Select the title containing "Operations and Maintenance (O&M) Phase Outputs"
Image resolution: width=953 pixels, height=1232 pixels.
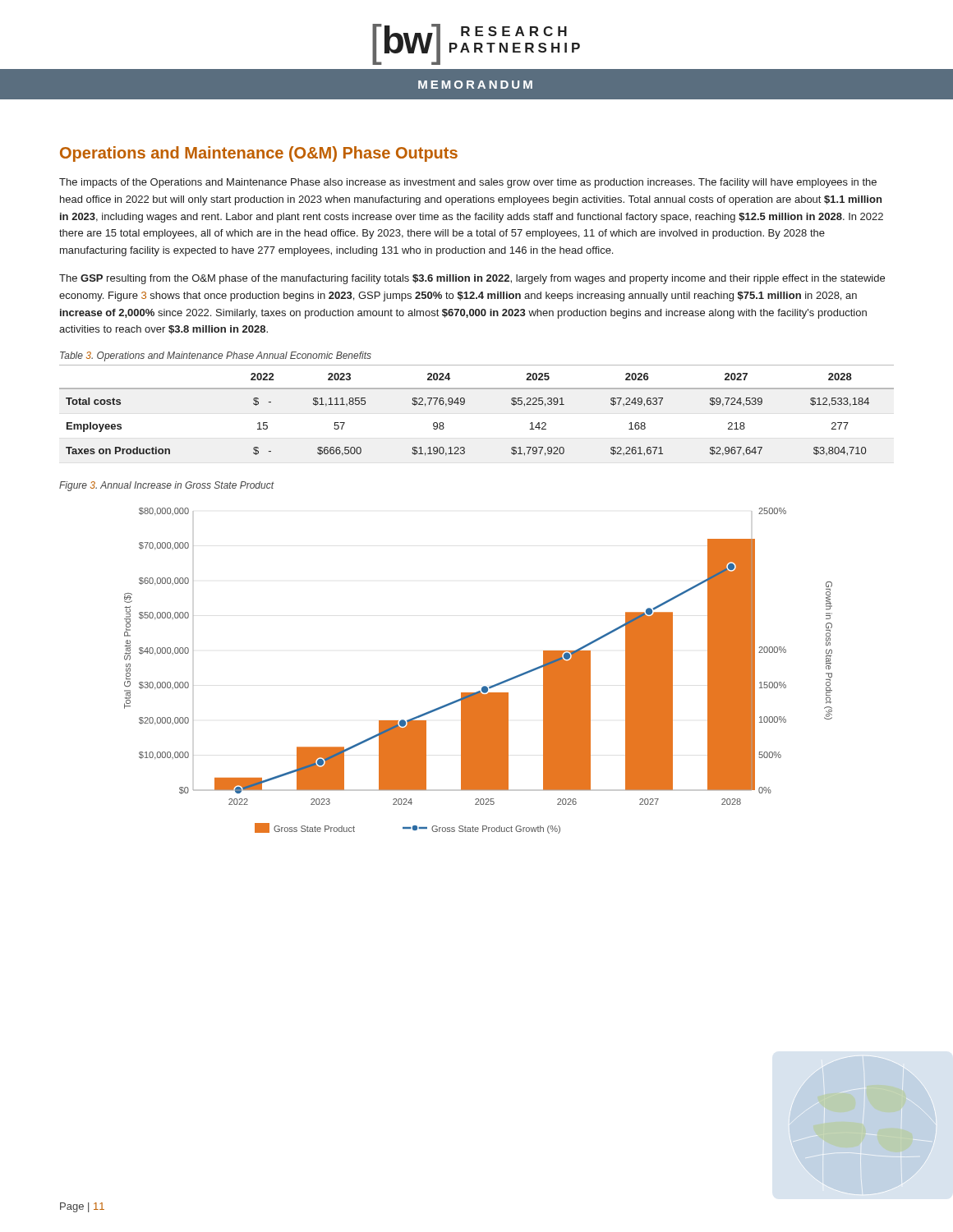click(x=259, y=153)
